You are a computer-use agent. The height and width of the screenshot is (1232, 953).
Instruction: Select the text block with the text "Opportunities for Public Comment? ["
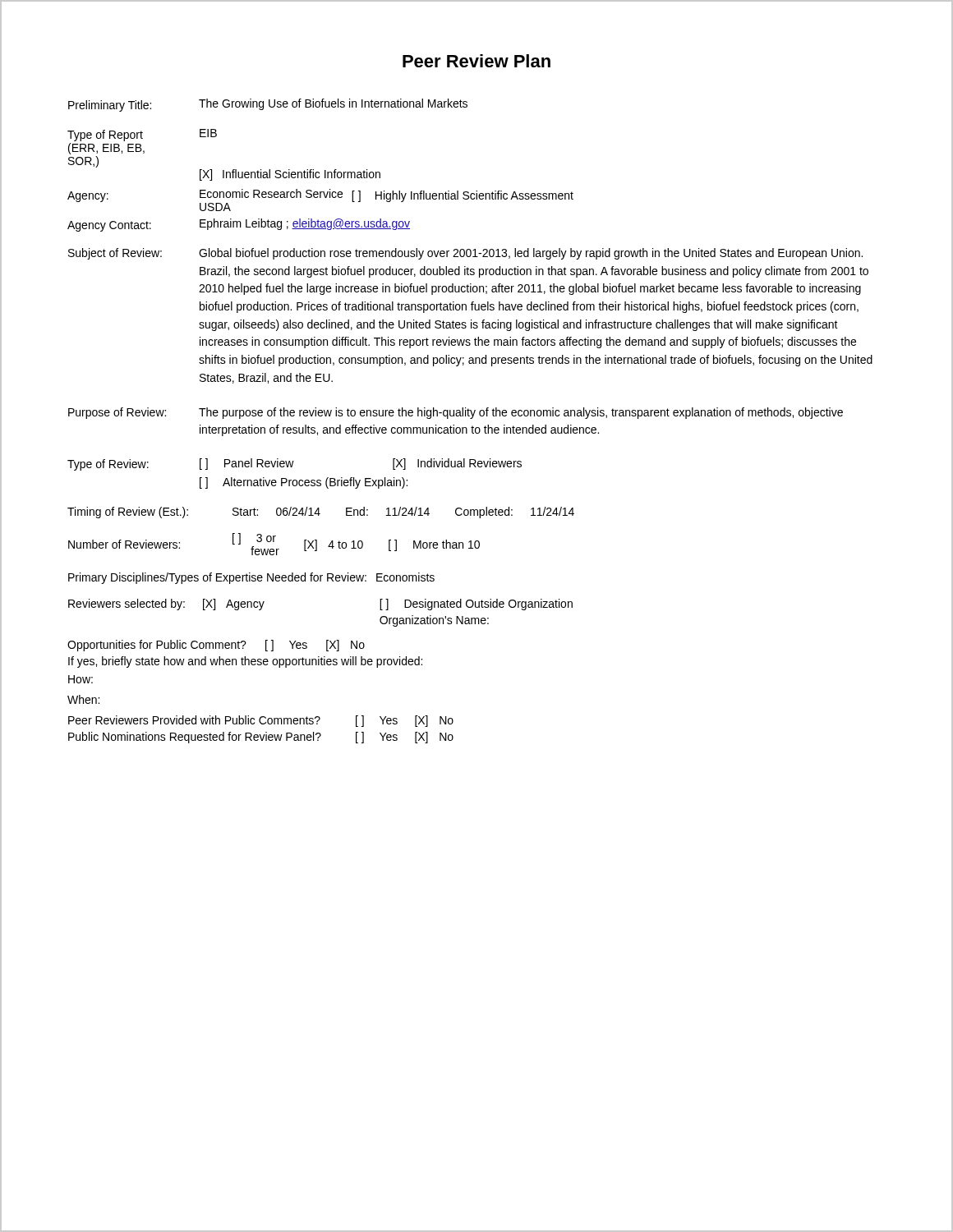216,646
